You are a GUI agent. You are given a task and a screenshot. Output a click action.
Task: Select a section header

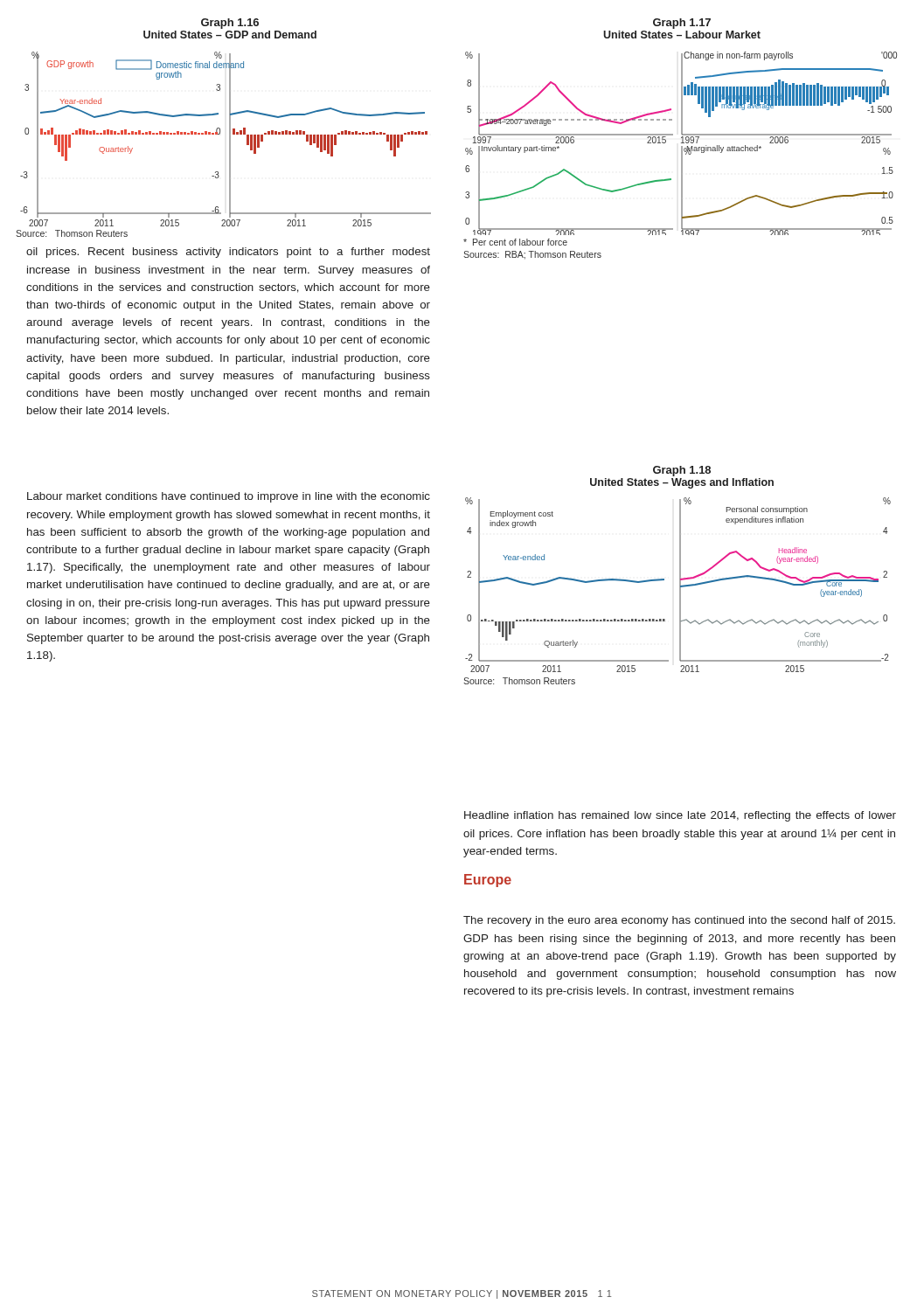pyautogui.click(x=551, y=880)
